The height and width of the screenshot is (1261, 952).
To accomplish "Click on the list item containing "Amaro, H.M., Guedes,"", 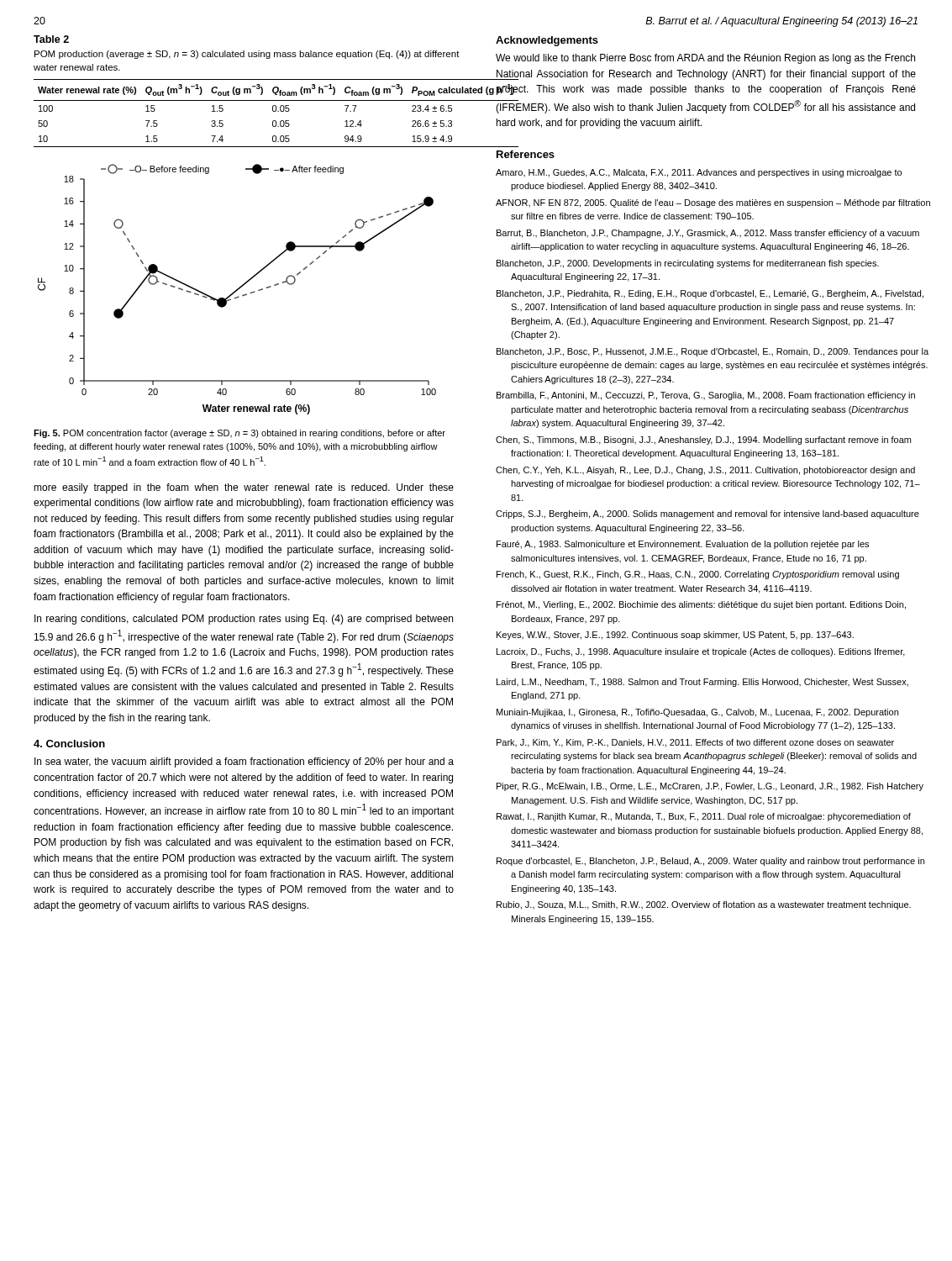I will [x=699, y=179].
